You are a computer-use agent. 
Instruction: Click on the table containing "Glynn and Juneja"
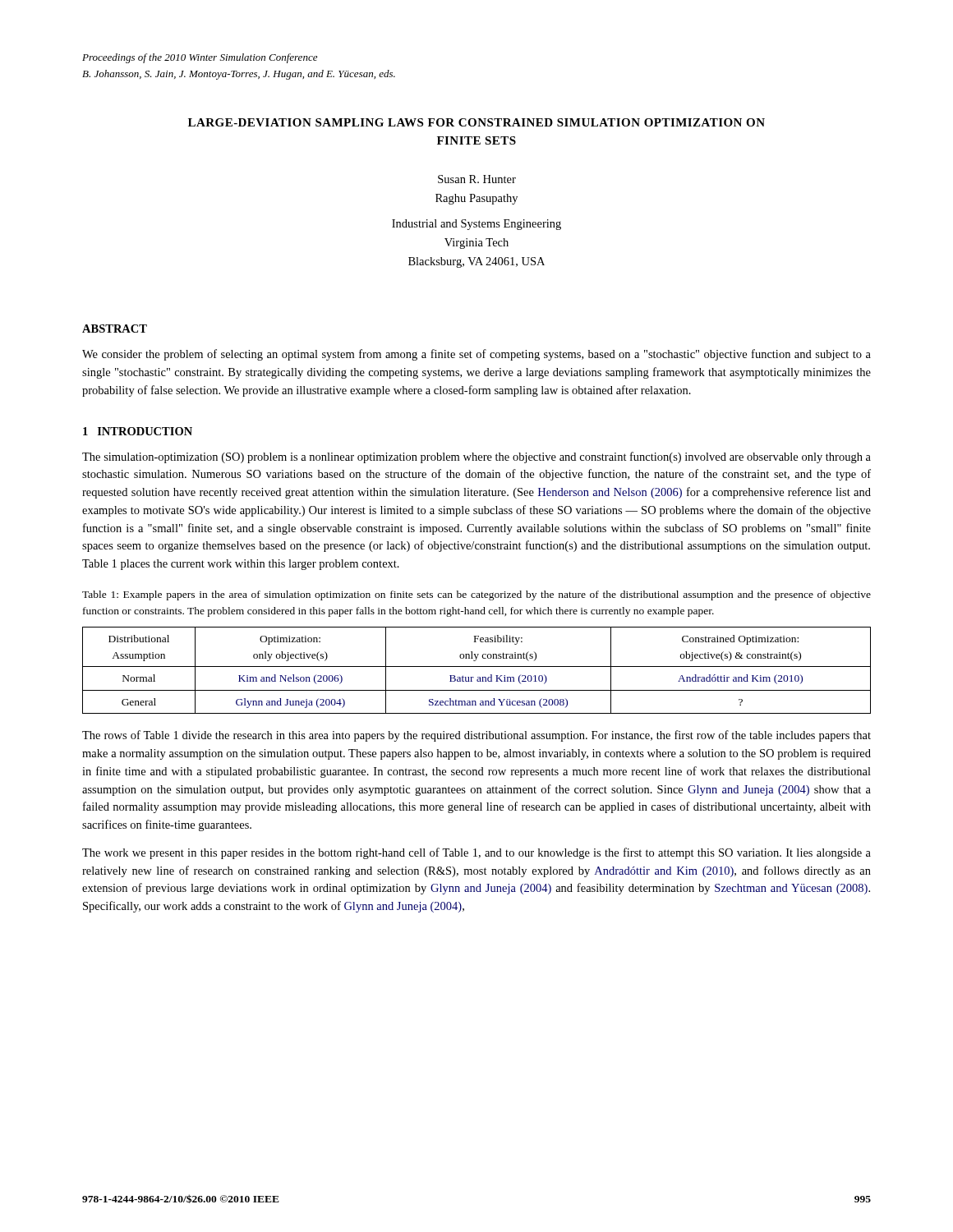tap(476, 670)
